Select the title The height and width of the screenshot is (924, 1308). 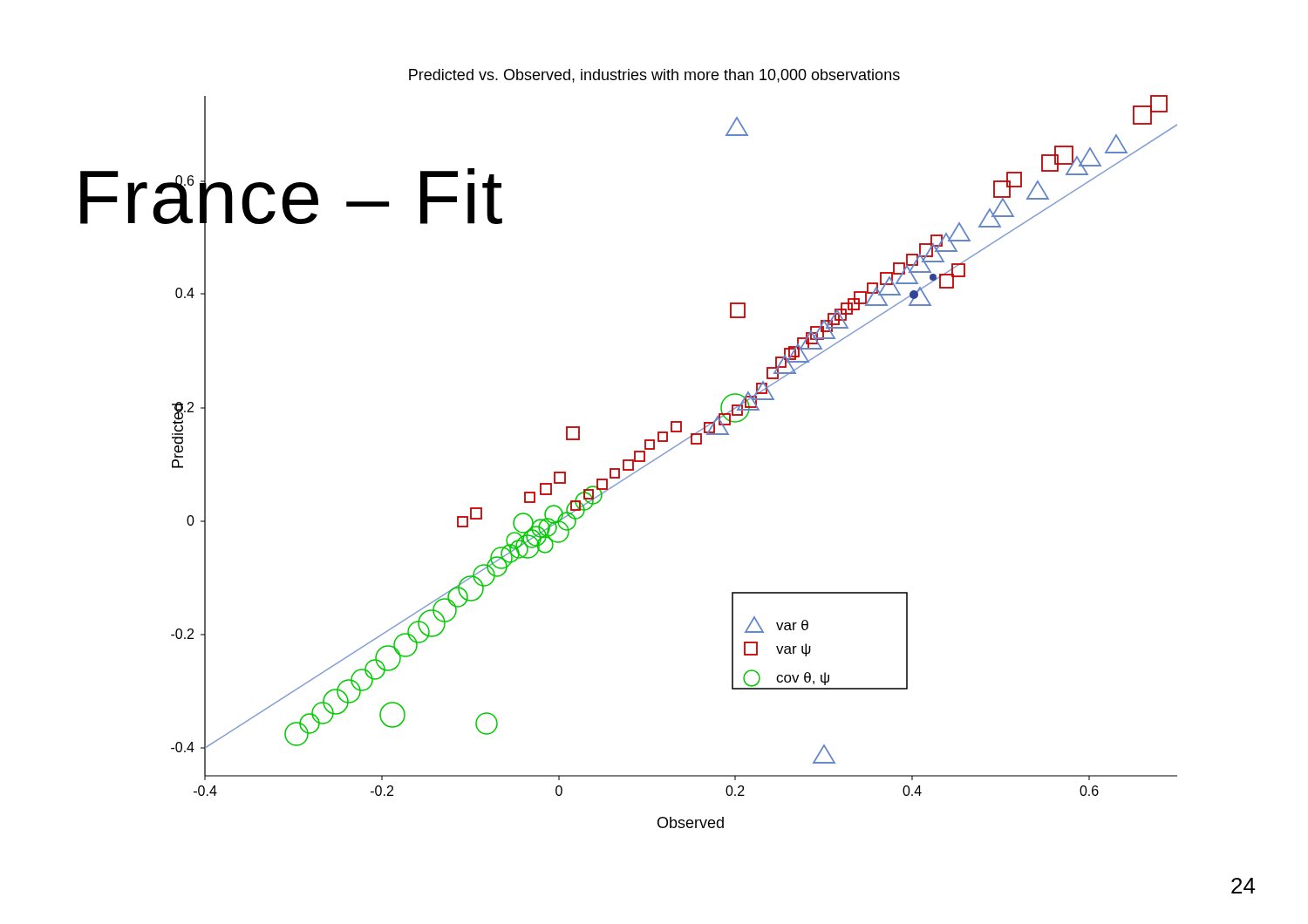(x=289, y=197)
